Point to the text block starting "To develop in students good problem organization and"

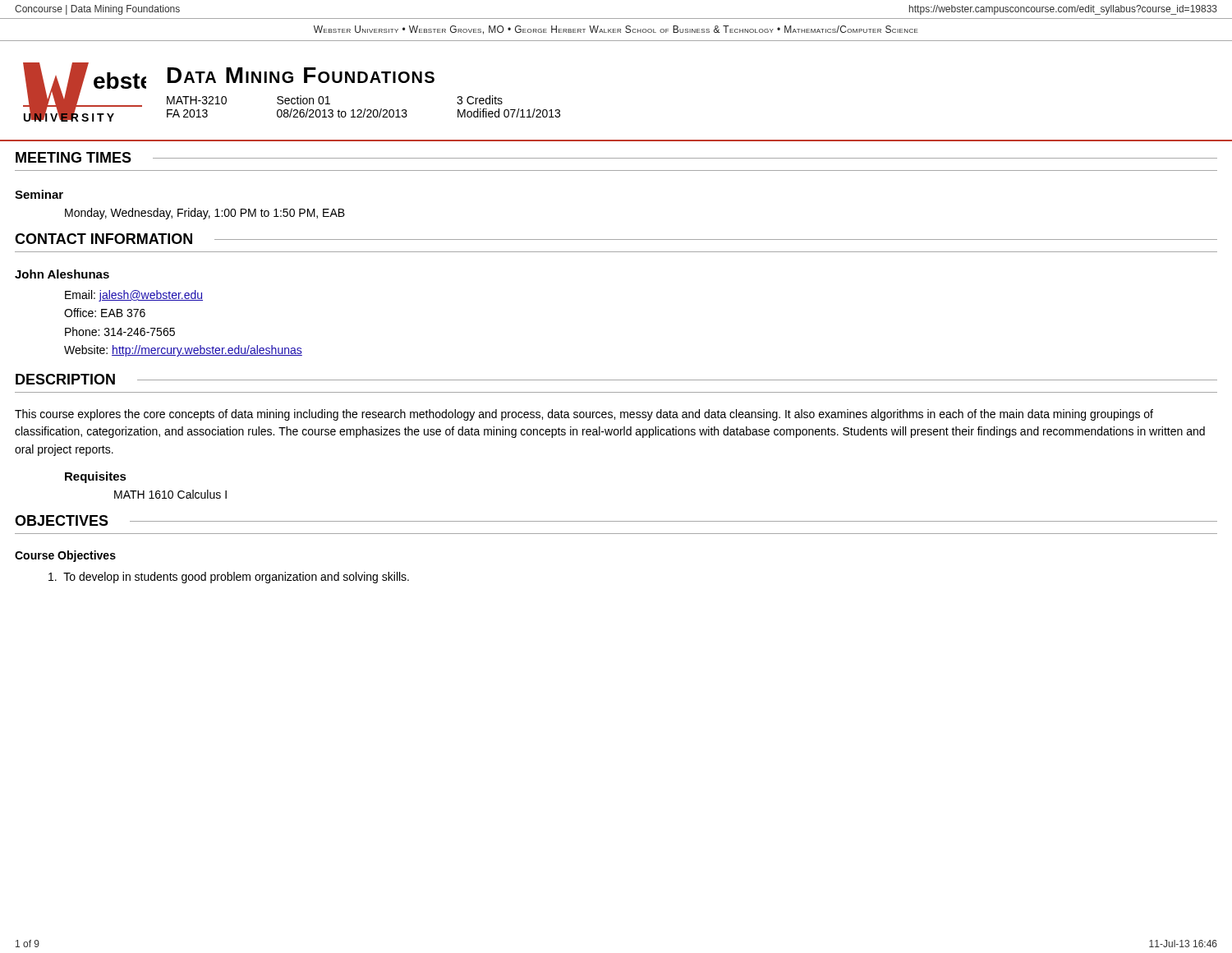click(x=229, y=576)
